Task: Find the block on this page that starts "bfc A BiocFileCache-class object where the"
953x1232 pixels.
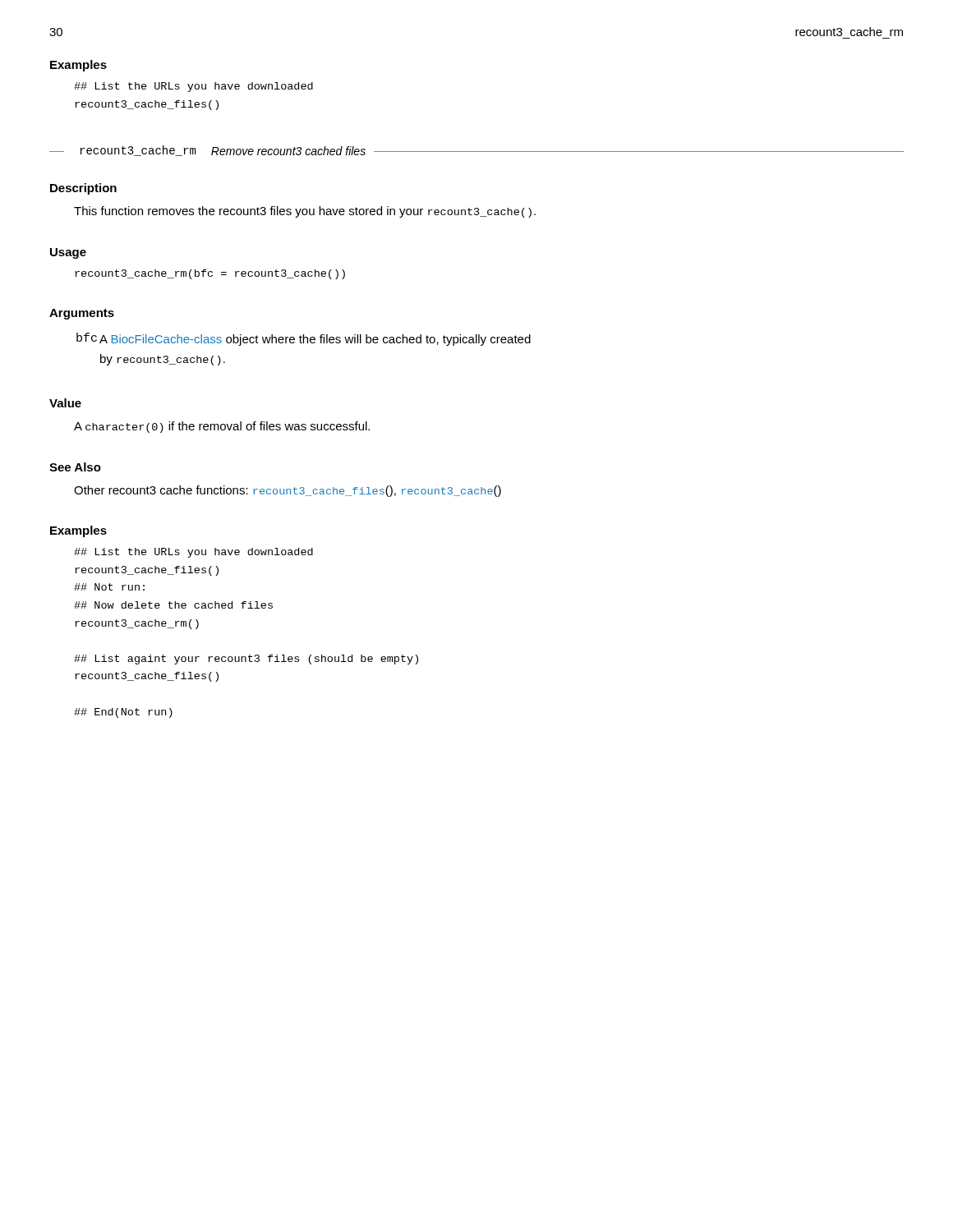Action: coord(303,350)
